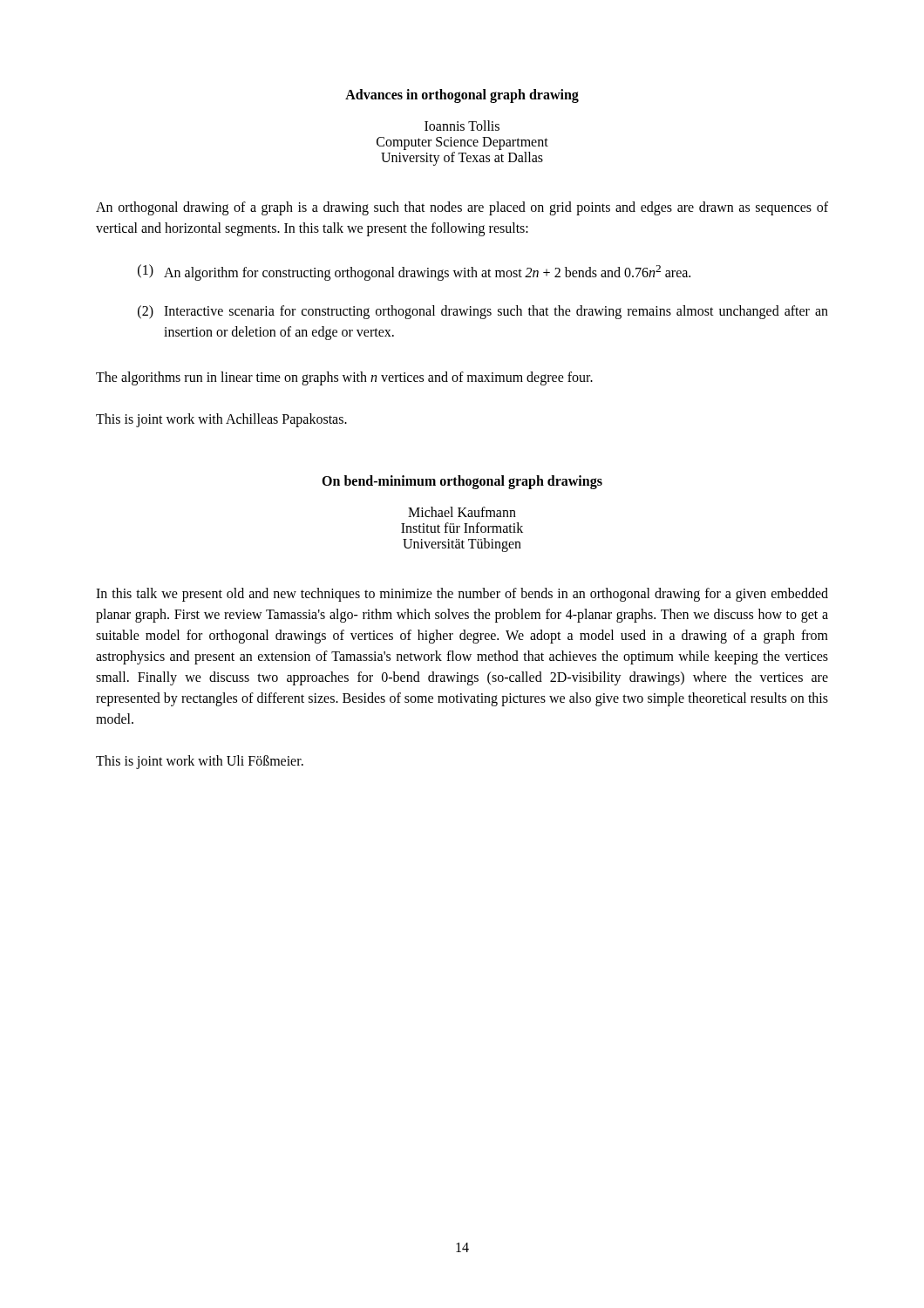Find the element starting "An orthogonal drawing of"
This screenshot has height=1308, width=924.
462,218
